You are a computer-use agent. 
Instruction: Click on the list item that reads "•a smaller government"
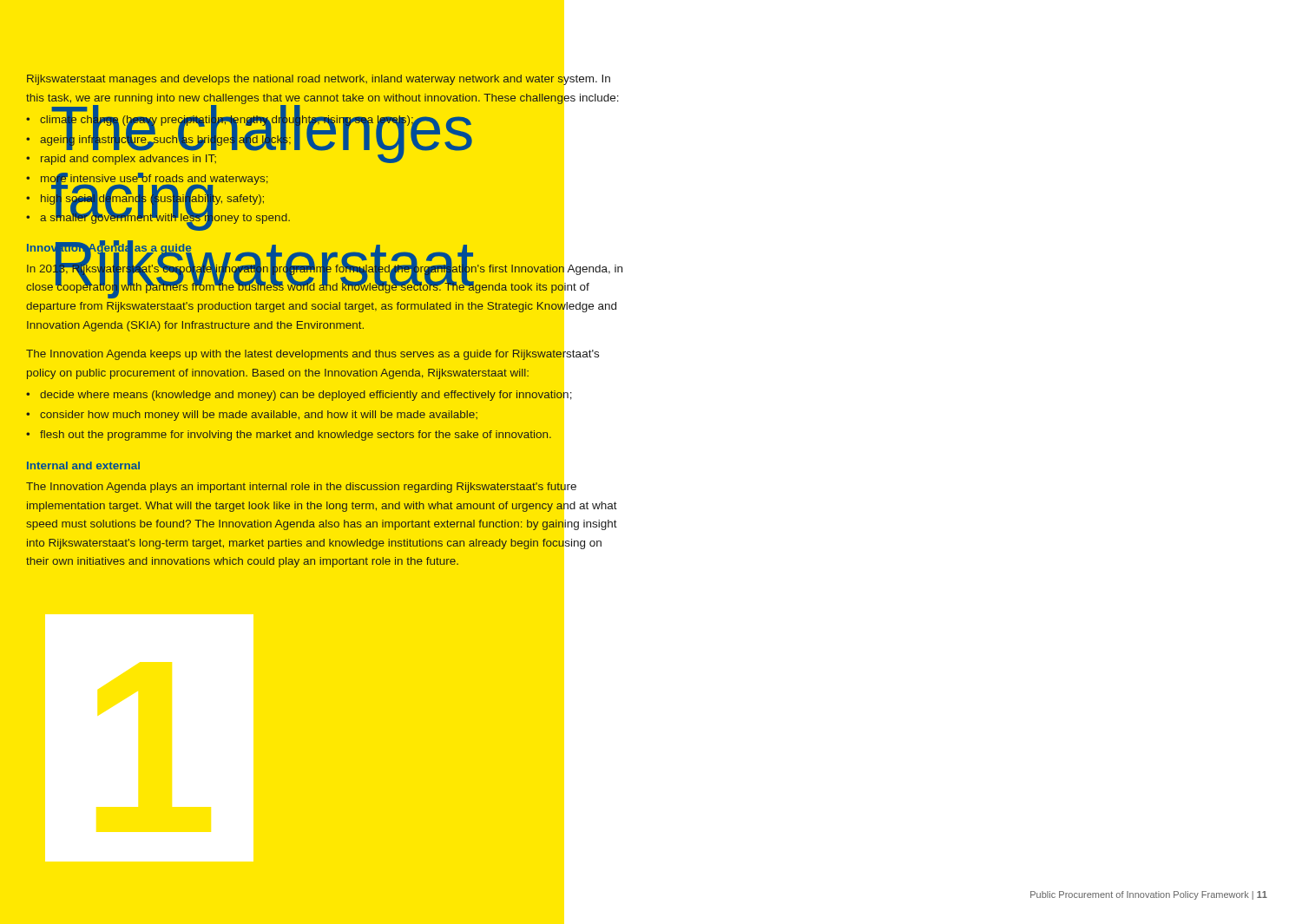coord(158,218)
